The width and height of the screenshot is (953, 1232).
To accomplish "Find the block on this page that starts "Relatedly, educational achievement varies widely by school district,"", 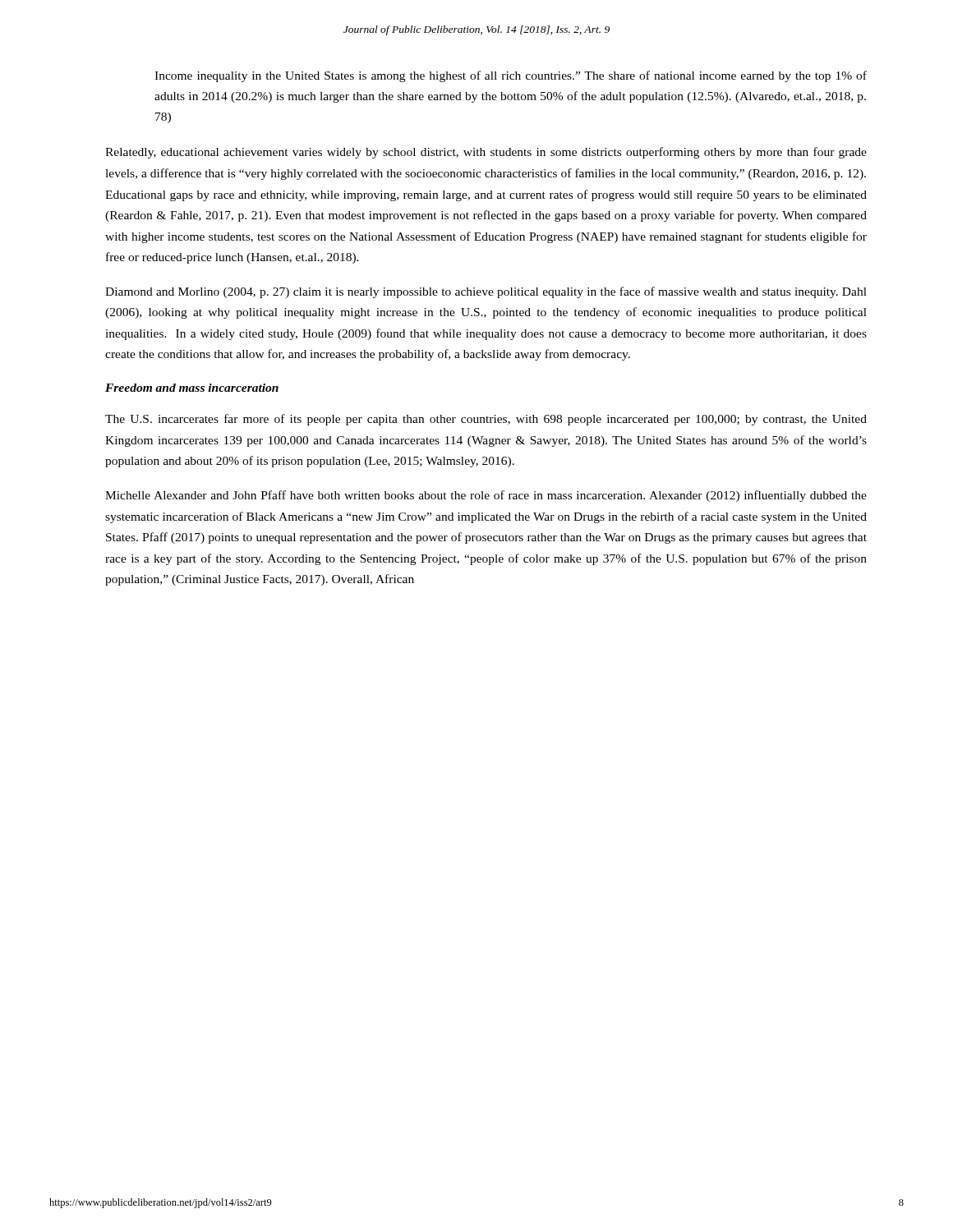I will click(x=486, y=204).
